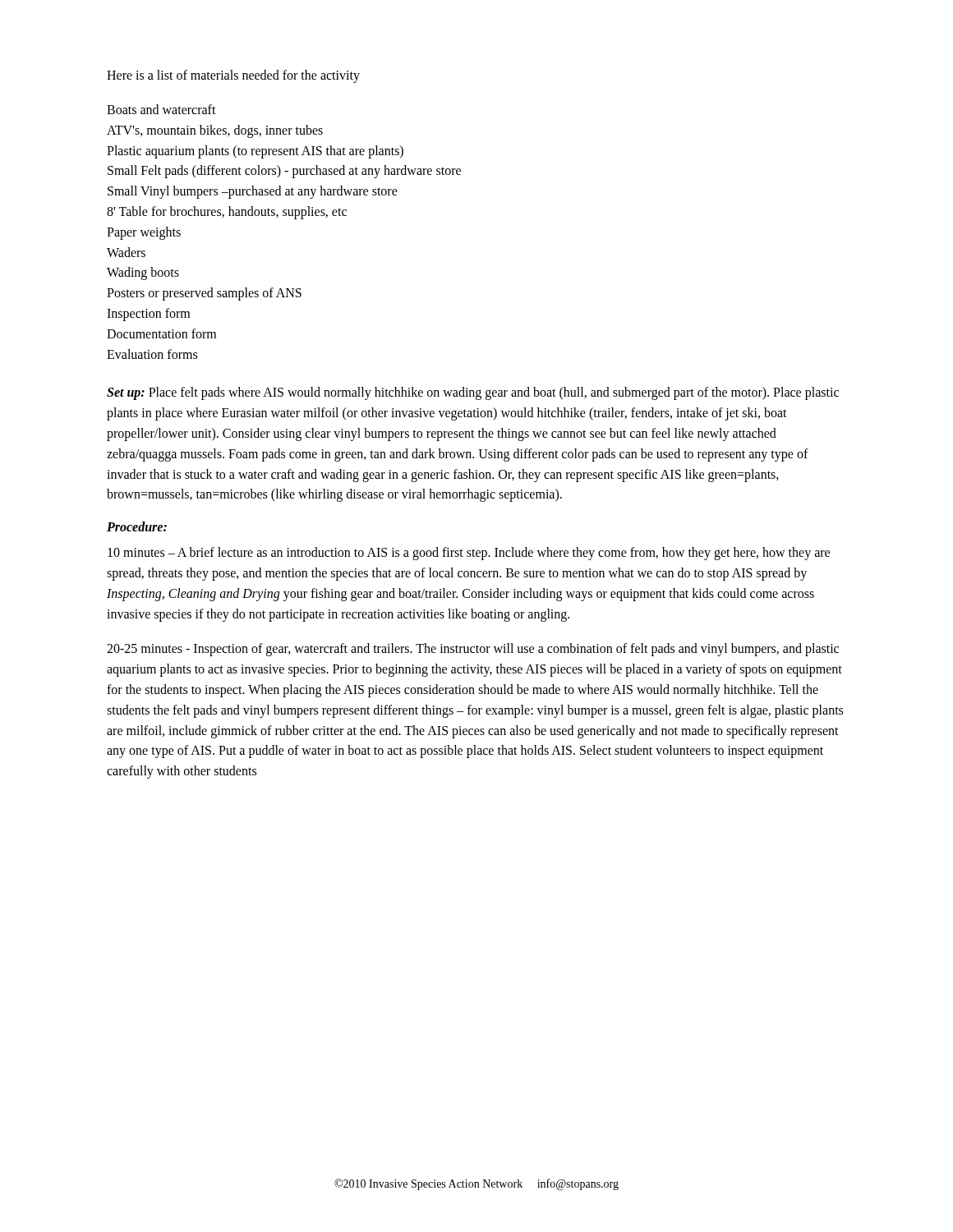Viewport: 953px width, 1232px height.
Task: Locate the text block with the text "20-25 minutes - Inspection of gear, watercraft"
Action: tap(475, 710)
